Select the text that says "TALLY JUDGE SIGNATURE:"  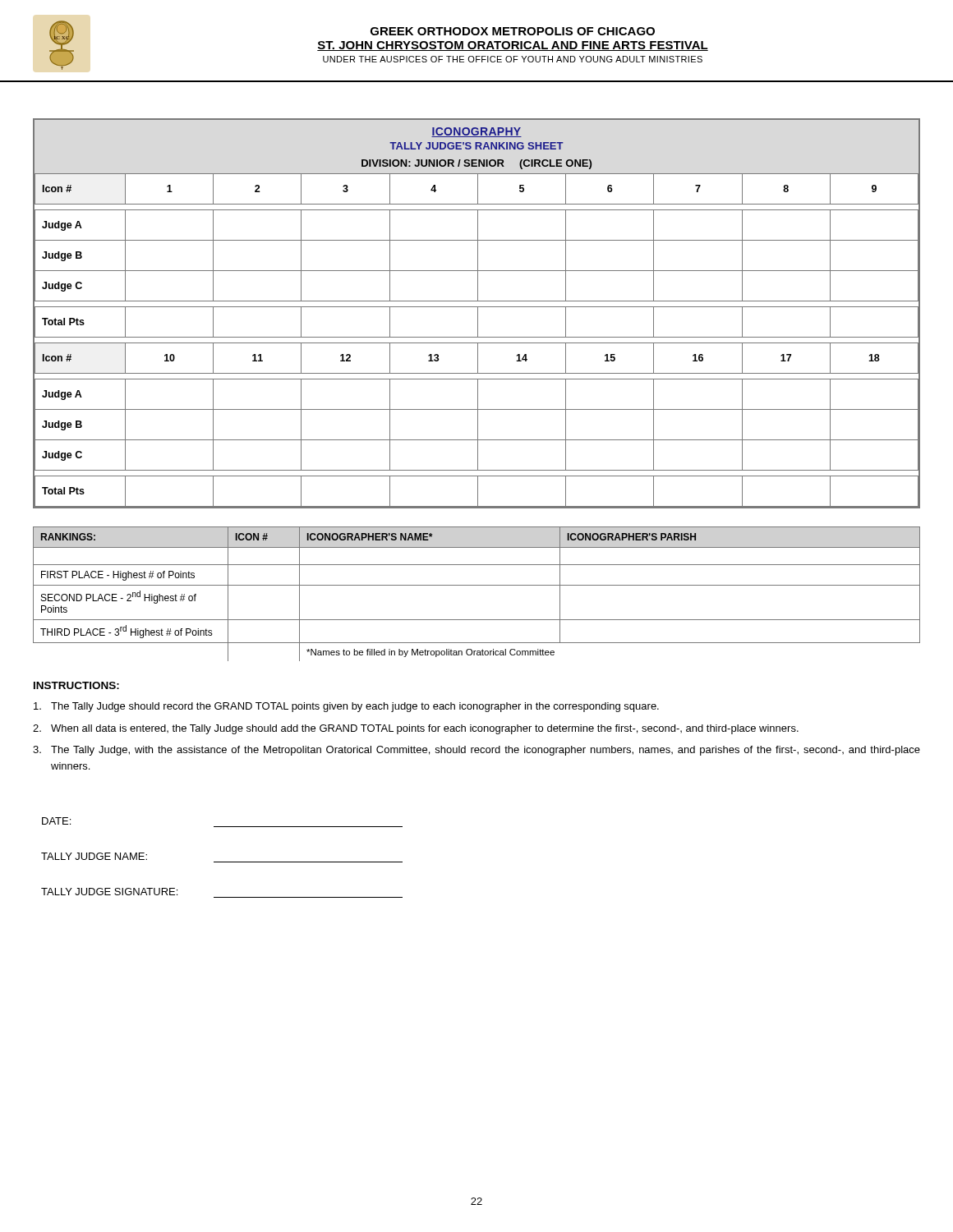[222, 892]
